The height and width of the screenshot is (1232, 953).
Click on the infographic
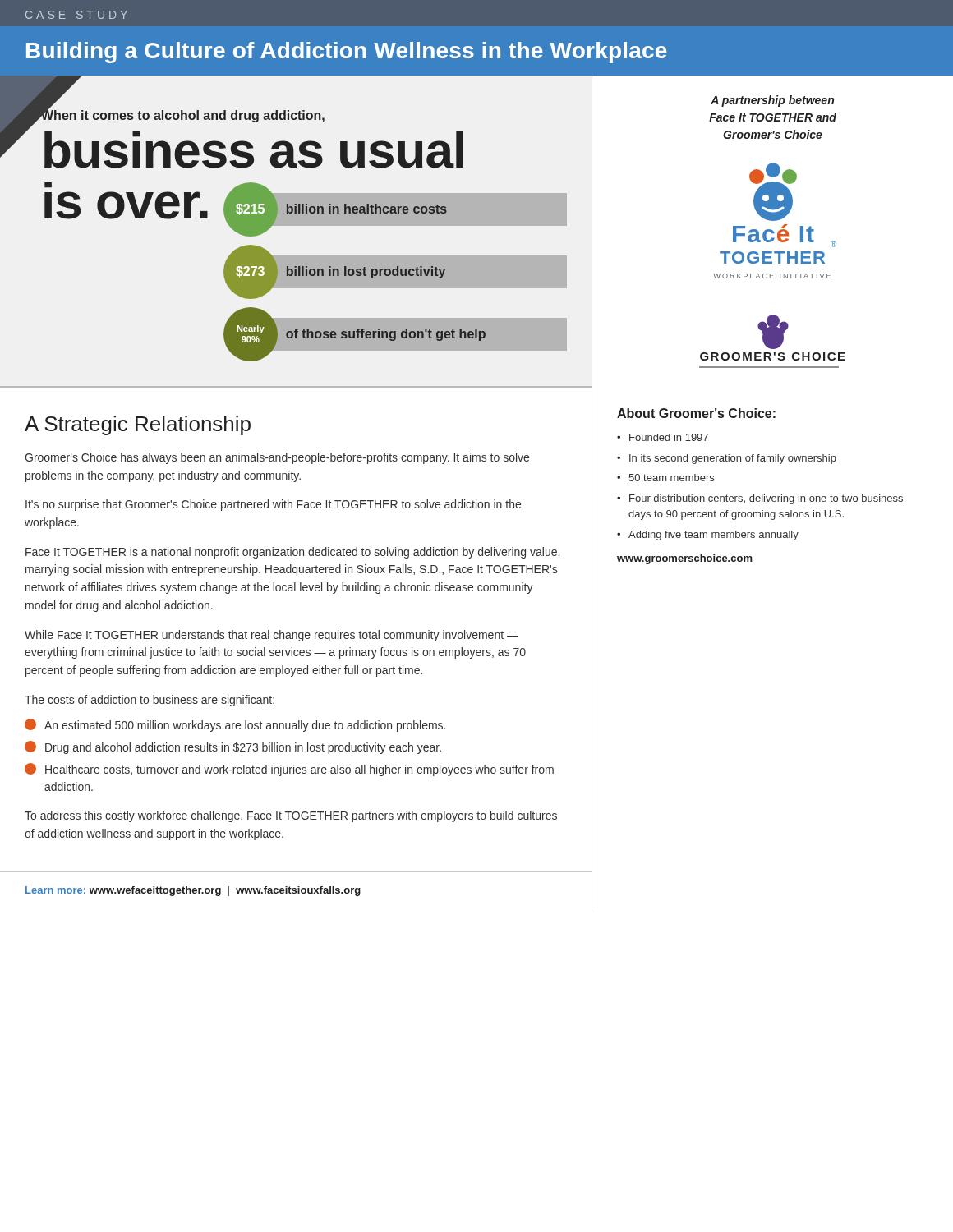coord(296,232)
